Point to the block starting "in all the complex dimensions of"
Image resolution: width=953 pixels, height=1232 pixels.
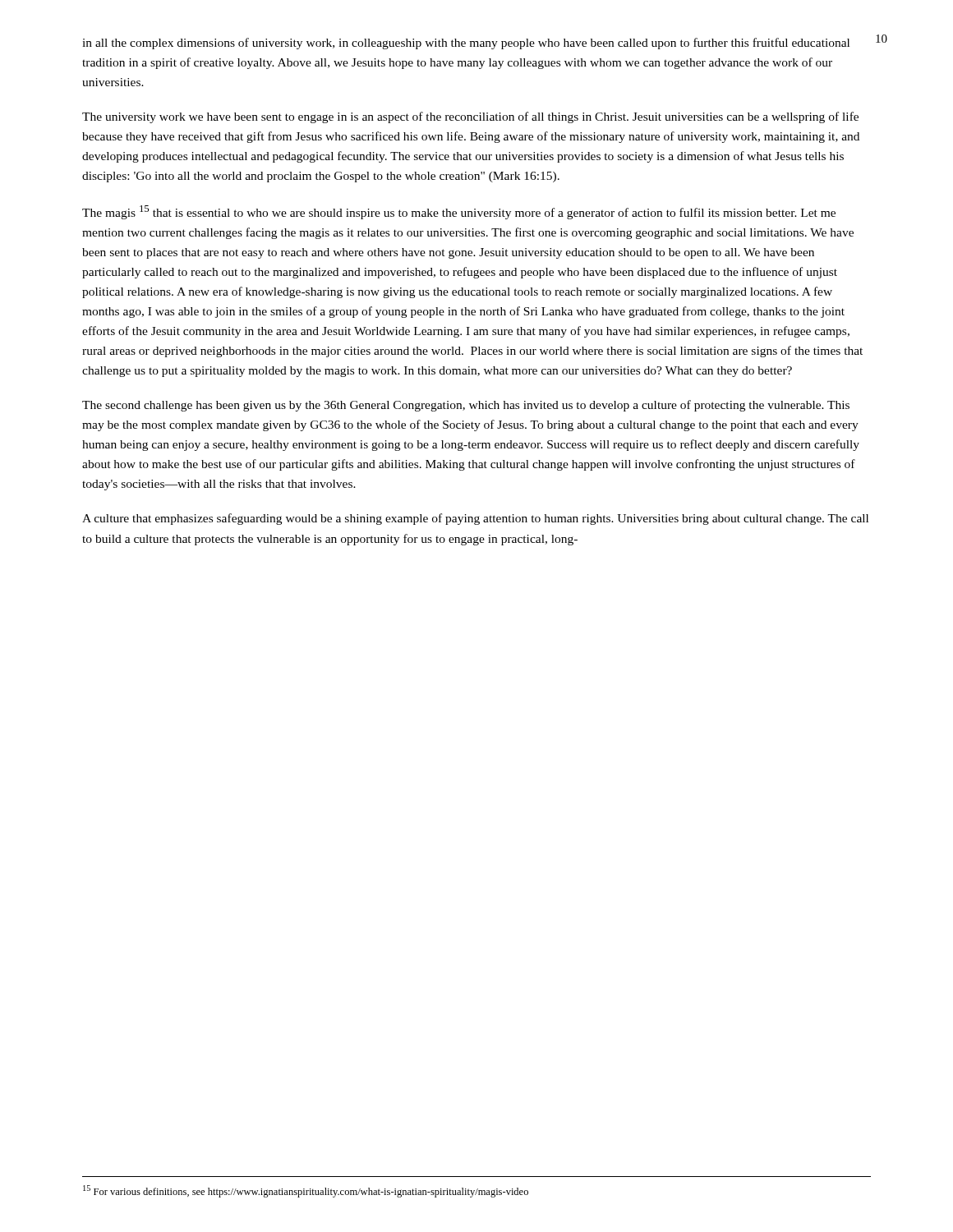point(466,62)
